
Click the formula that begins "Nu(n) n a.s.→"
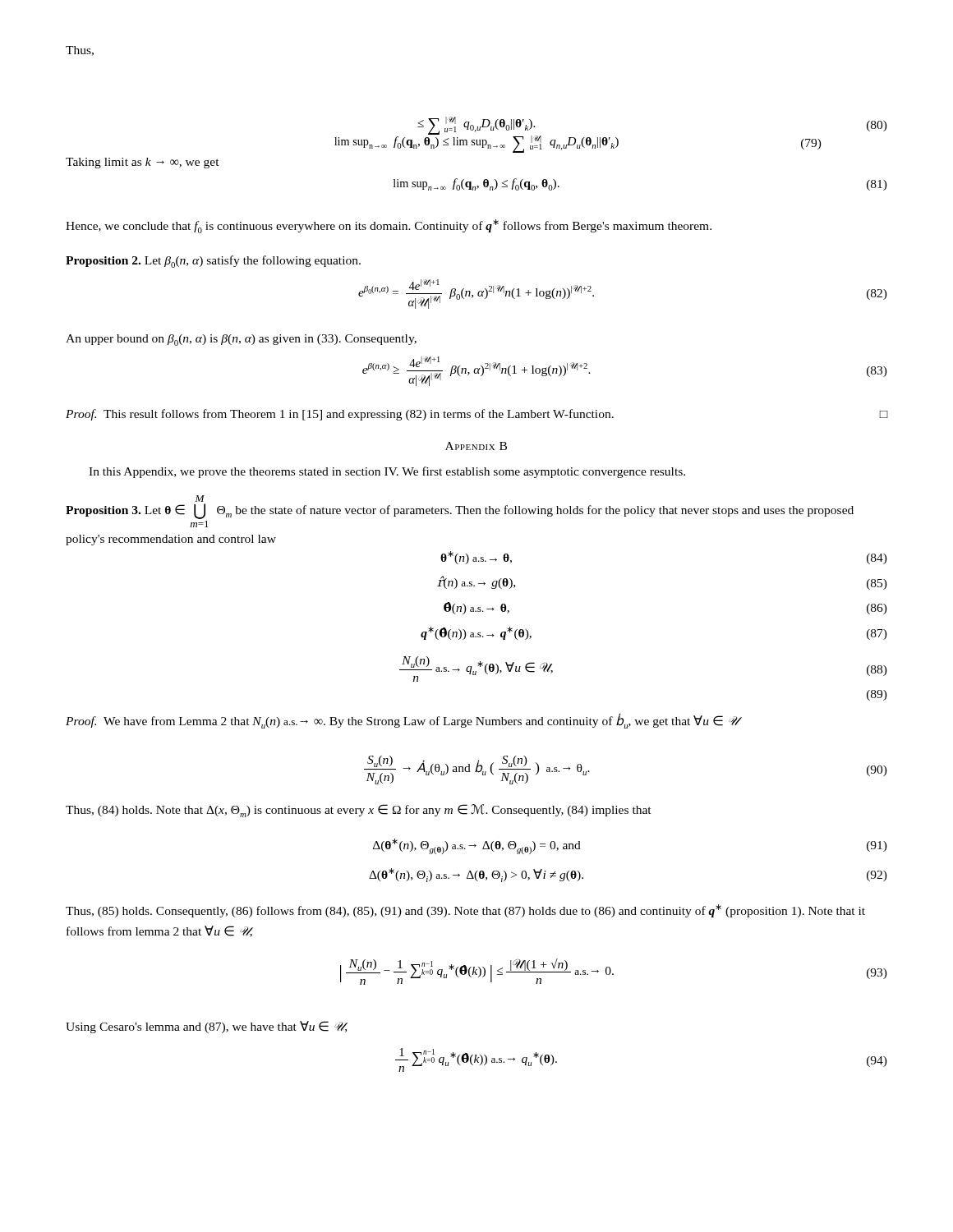point(486,669)
